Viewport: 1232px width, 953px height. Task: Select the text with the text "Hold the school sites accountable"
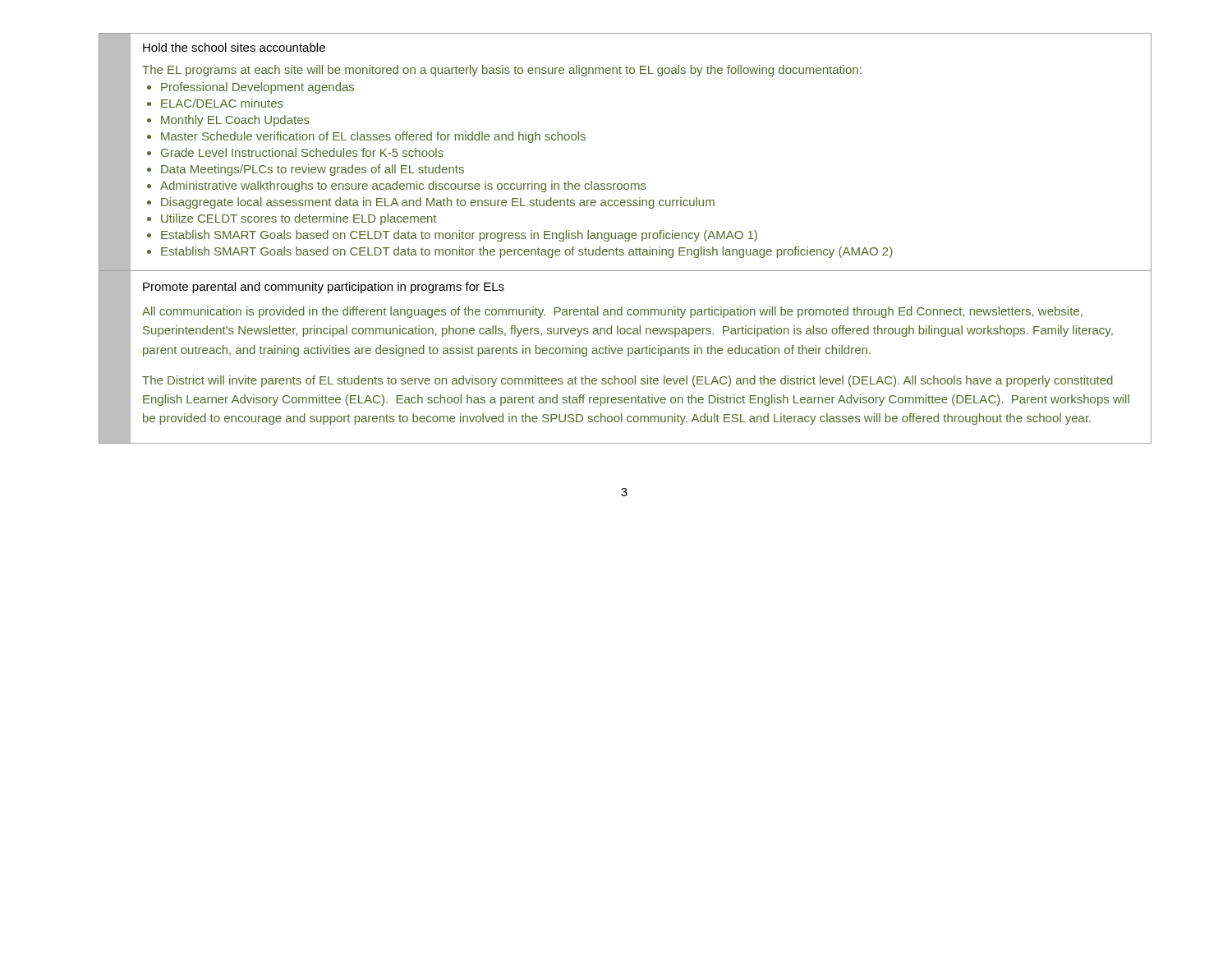pyautogui.click(x=234, y=47)
